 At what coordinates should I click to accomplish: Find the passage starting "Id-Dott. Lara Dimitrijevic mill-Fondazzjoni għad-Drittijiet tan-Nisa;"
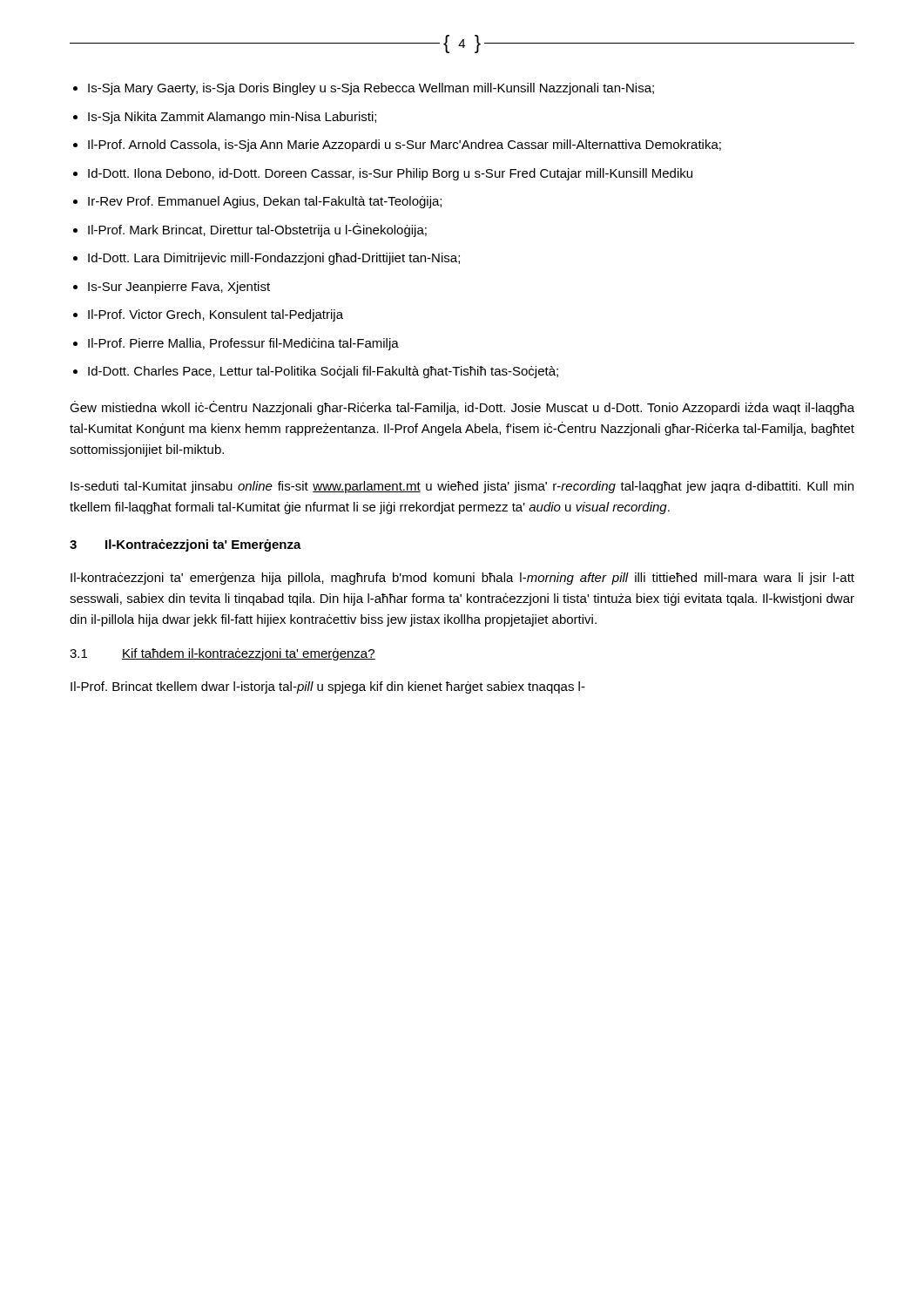(274, 259)
